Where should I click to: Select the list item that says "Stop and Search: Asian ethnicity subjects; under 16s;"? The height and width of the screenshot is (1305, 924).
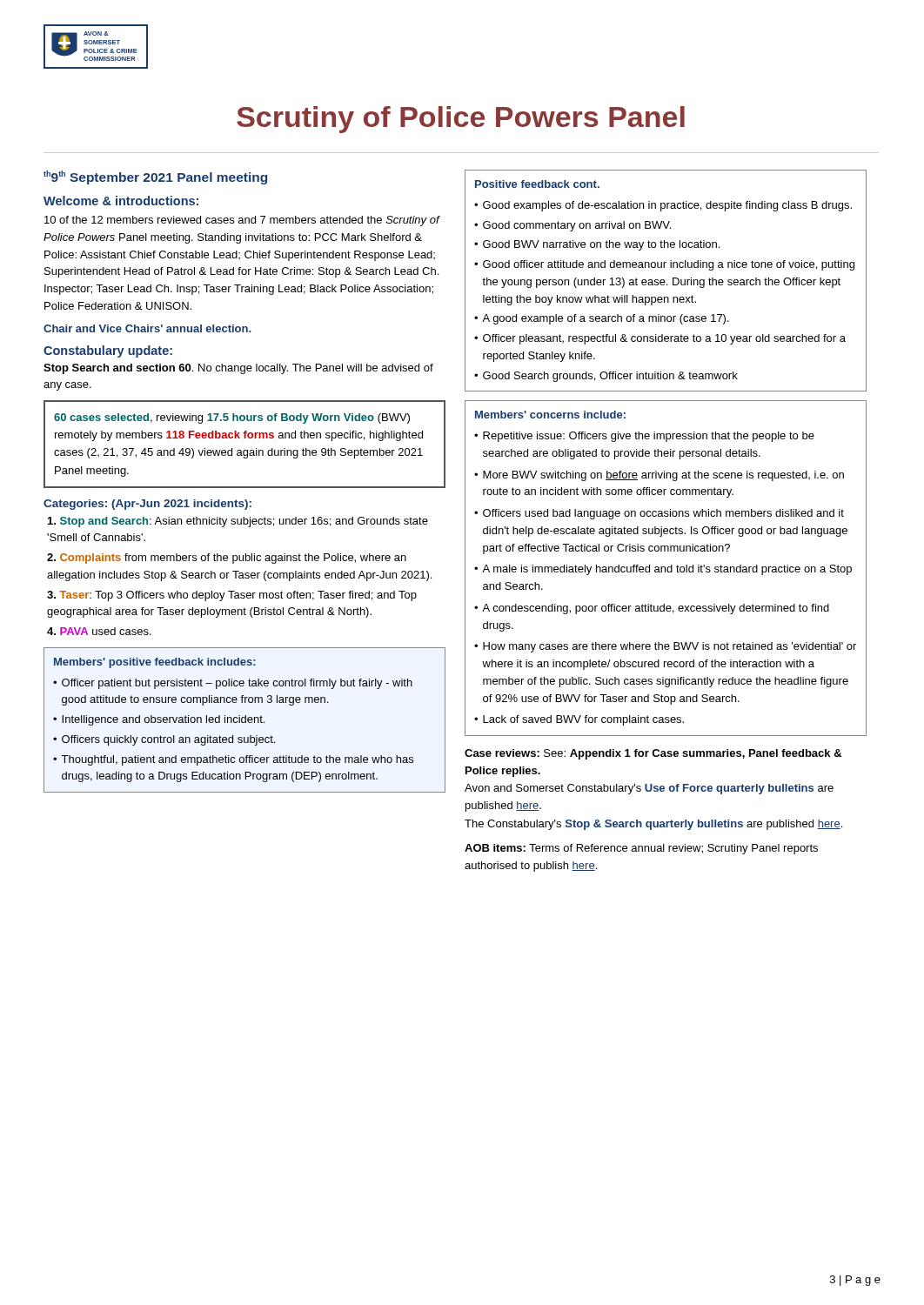click(x=237, y=529)
